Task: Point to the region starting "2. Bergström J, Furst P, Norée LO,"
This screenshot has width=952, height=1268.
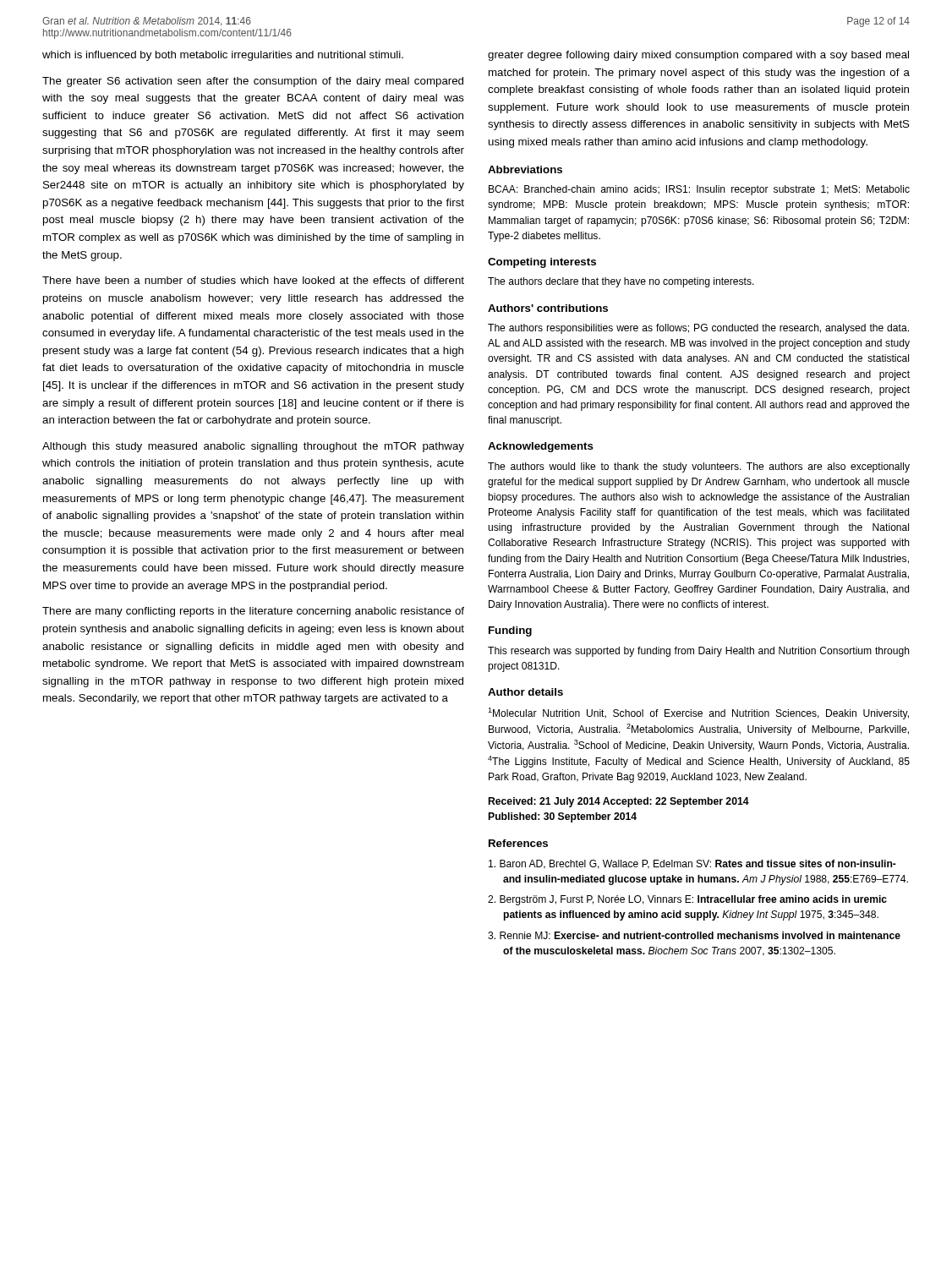Action: coord(687,907)
